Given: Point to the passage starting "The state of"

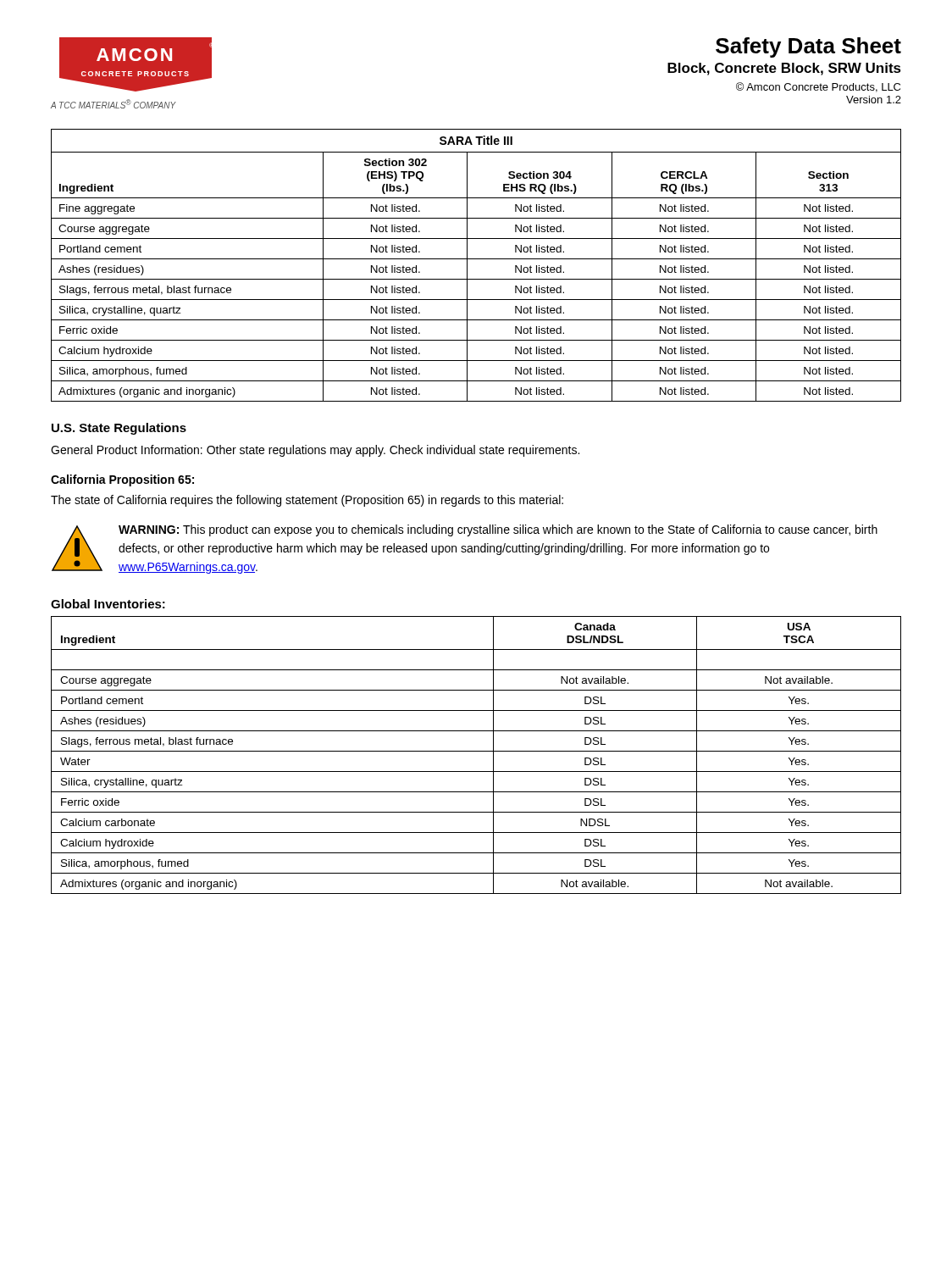Looking at the screenshot, I should coord(308,500).
